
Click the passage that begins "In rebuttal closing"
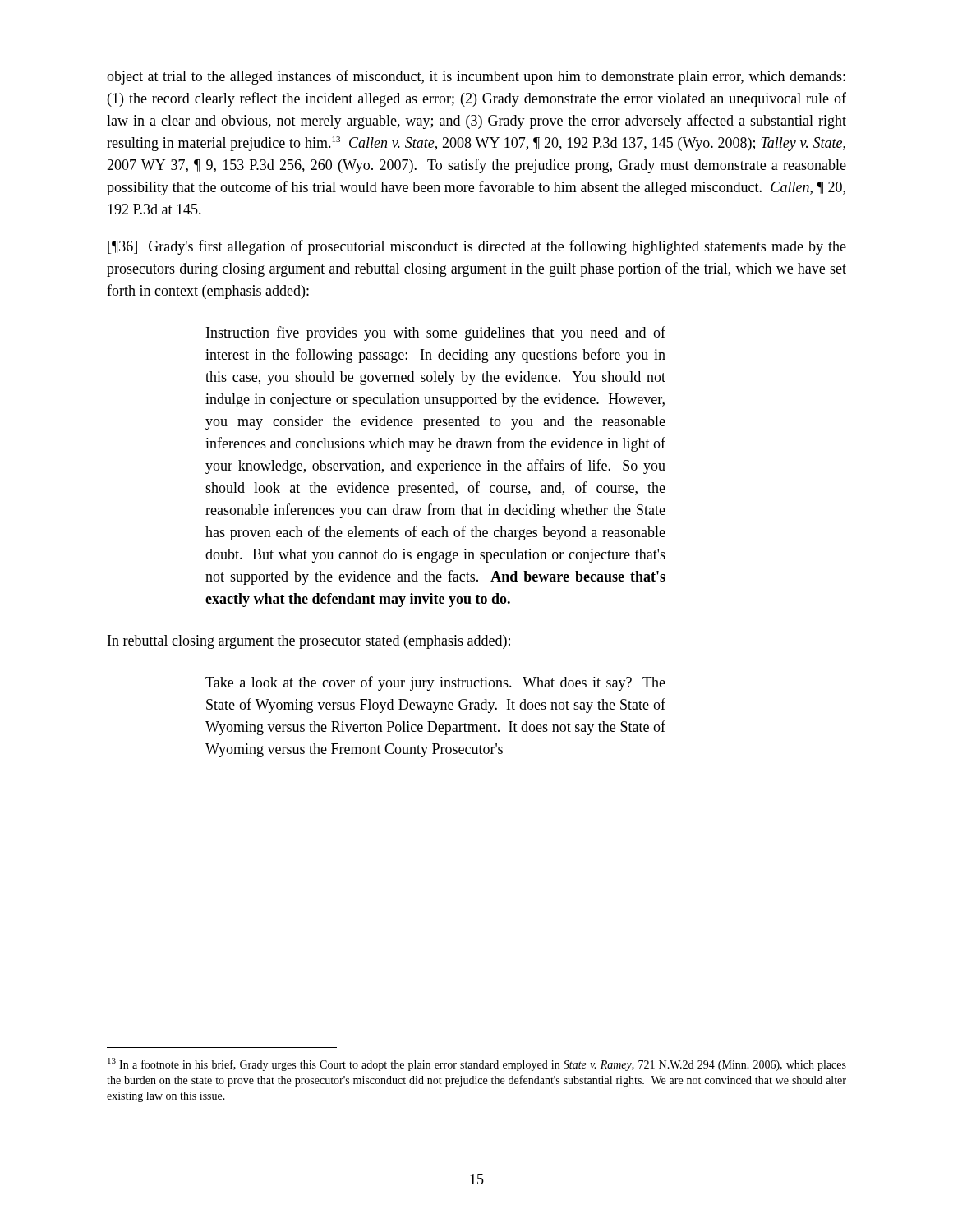[x=309, y=641]
